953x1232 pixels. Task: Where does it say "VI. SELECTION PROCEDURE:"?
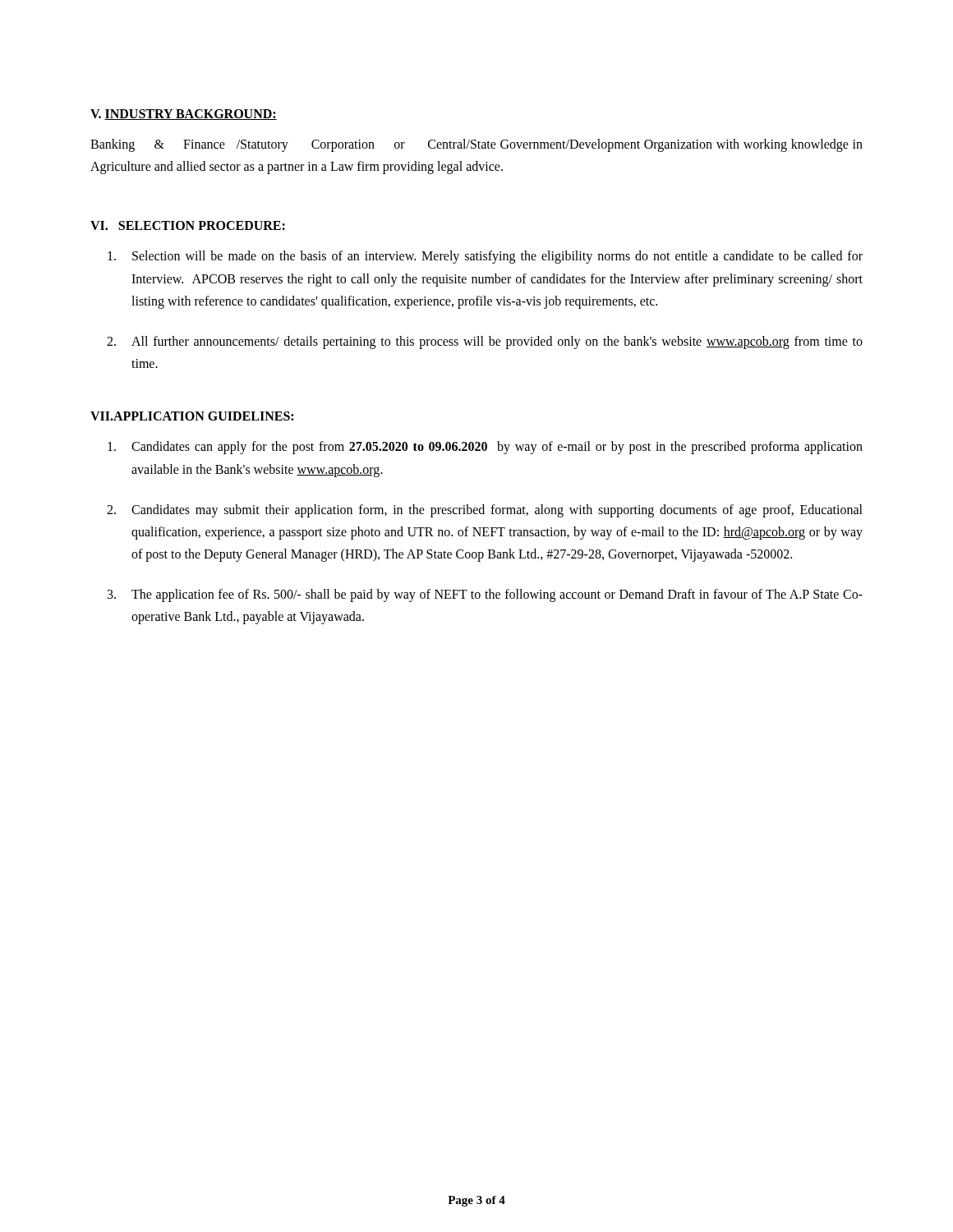(188, 226)
